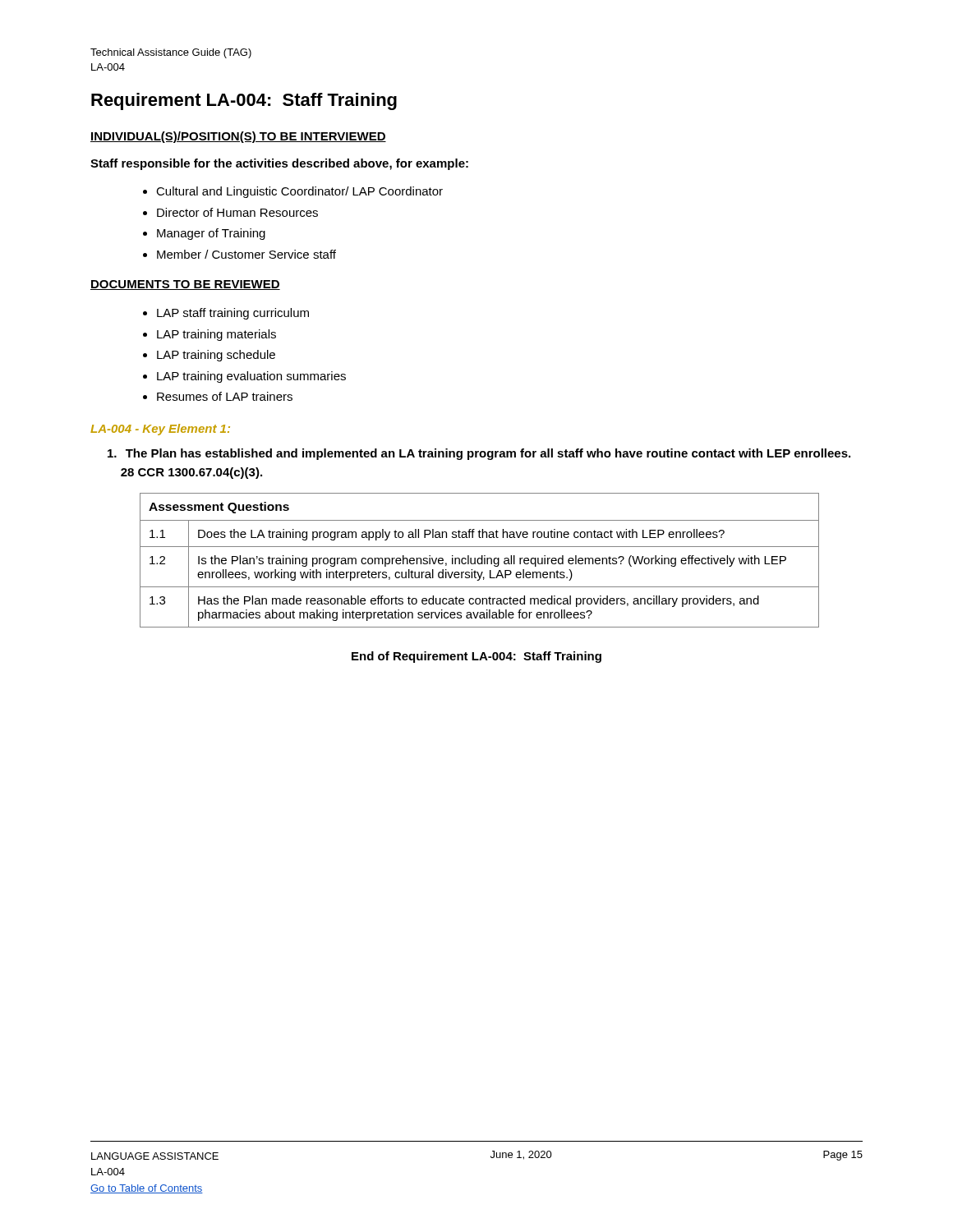This screenshot has height=1232, width=953.
Task: Locate the list item that says "Cultural and Linguistic Coordinator/ LAP Coordinator"
Action: 299,191
